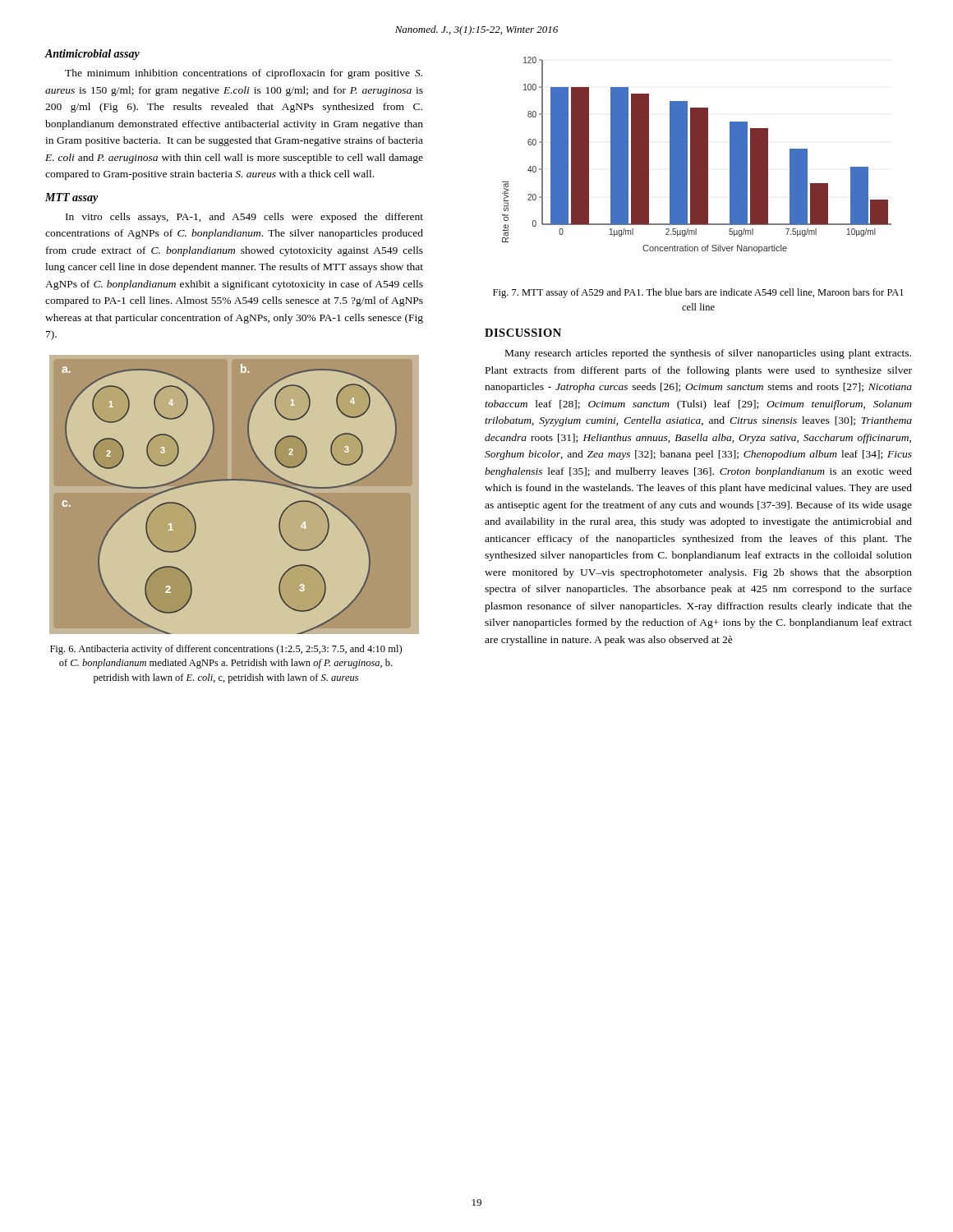Screen dimensions: 1232x953
Task: Click on the photo
Action: [x=234, y=496]
